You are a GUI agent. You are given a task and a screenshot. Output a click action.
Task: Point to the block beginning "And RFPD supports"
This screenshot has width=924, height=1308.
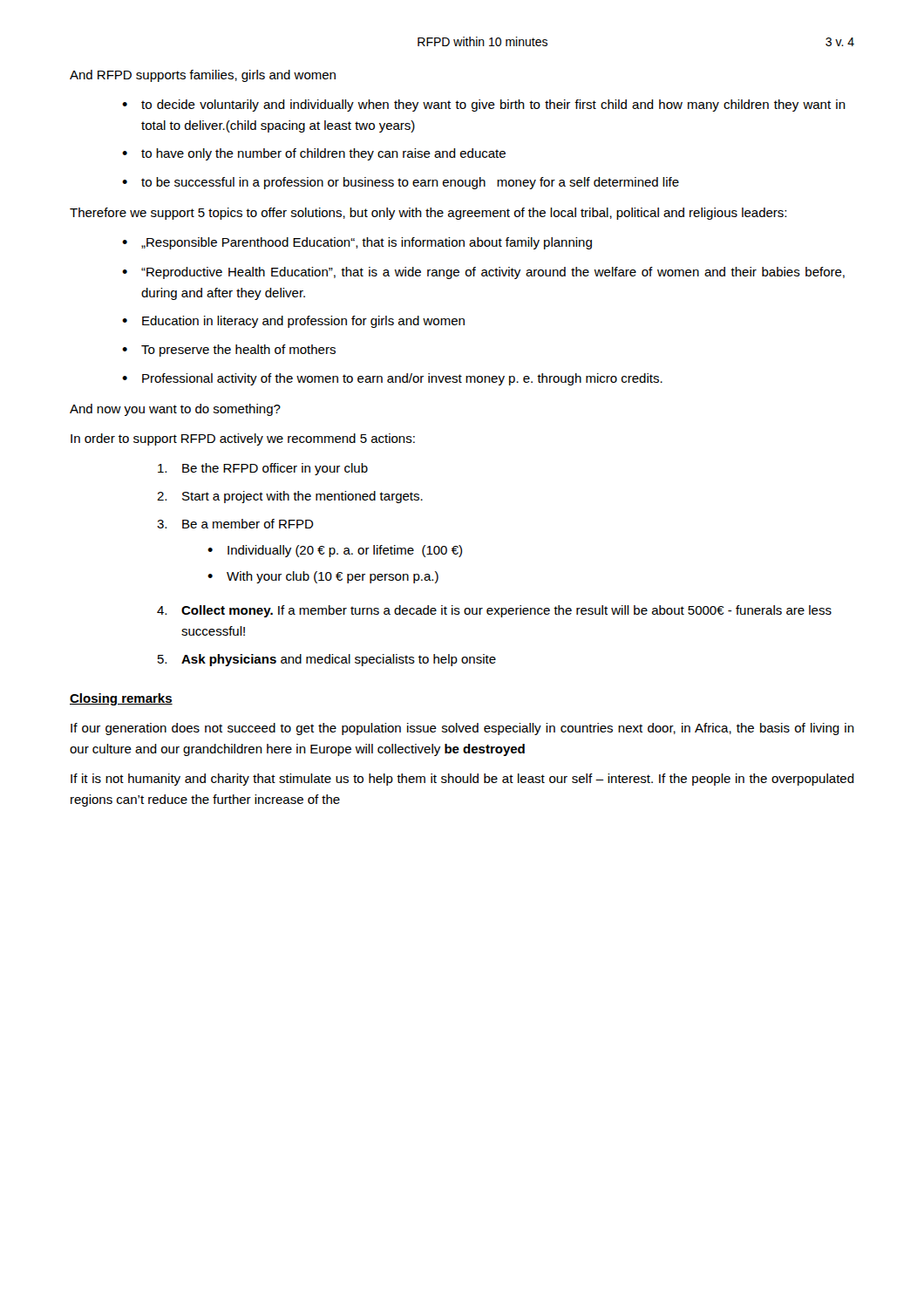pos(203,75)
